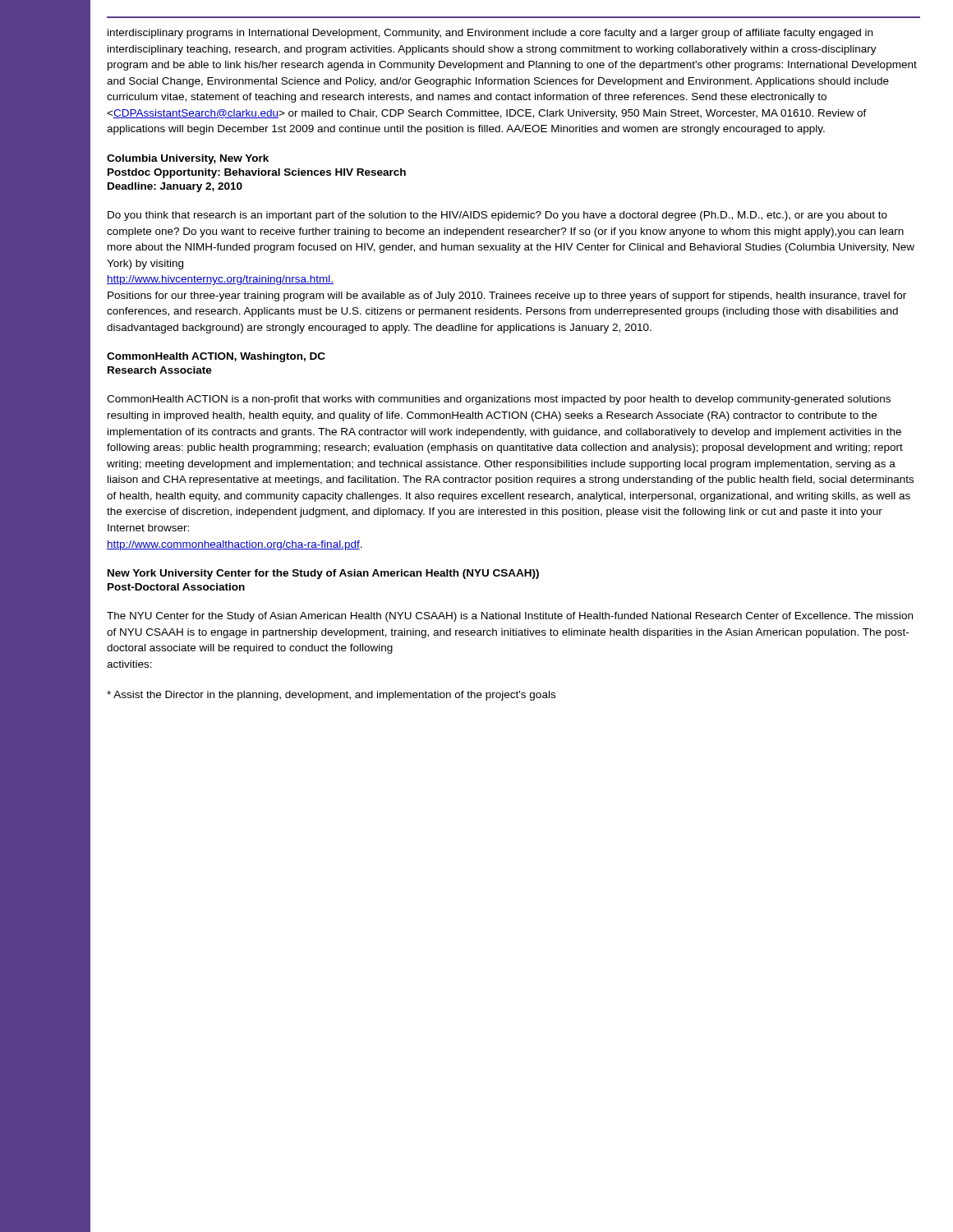Image resolution: width=953 pixels, height=1232 pixels.
Task: Locate the text block containing "The NYU Center for the Study of"
Action: point(513,640)
